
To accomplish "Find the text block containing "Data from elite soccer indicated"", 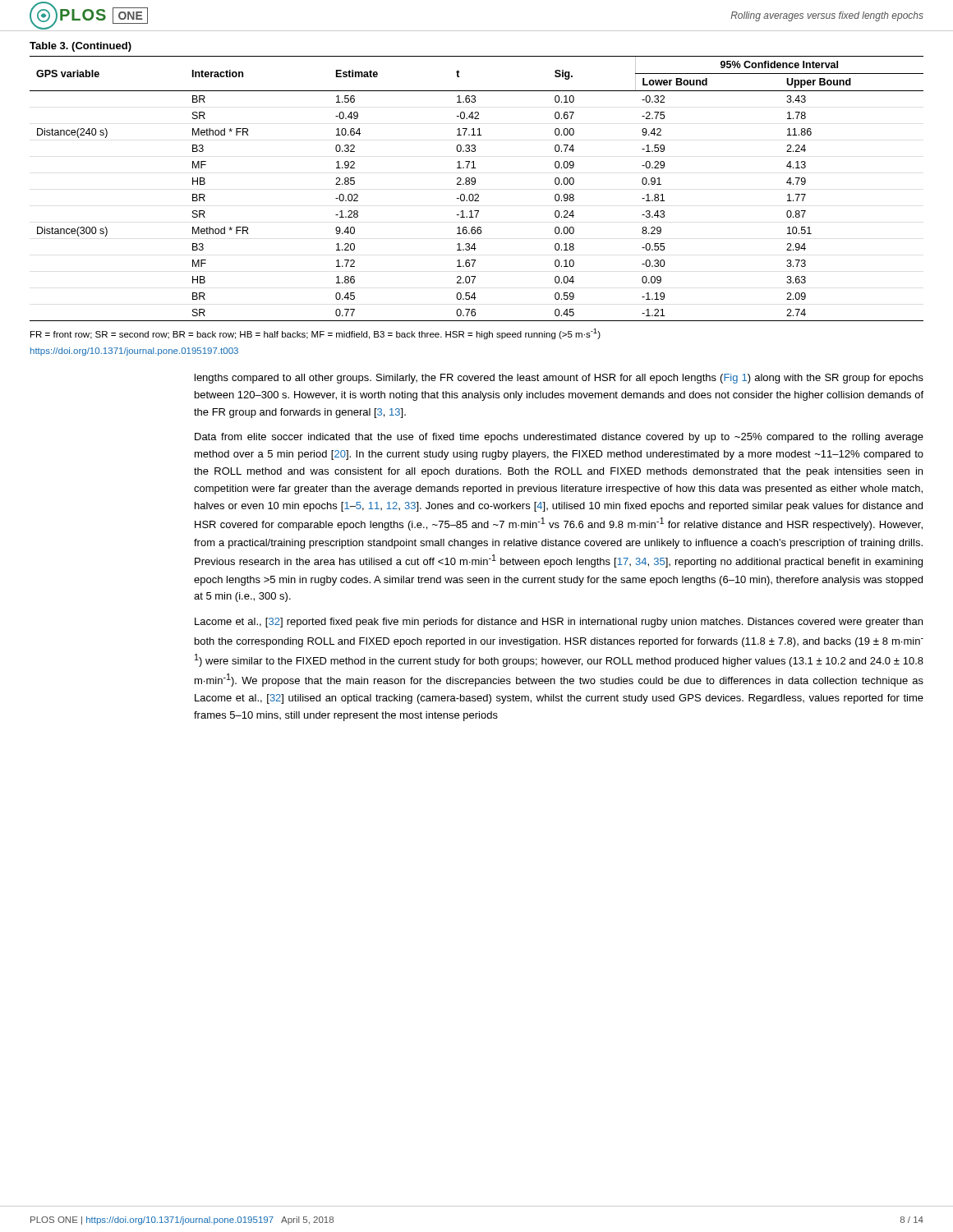I will pos(559,517).
